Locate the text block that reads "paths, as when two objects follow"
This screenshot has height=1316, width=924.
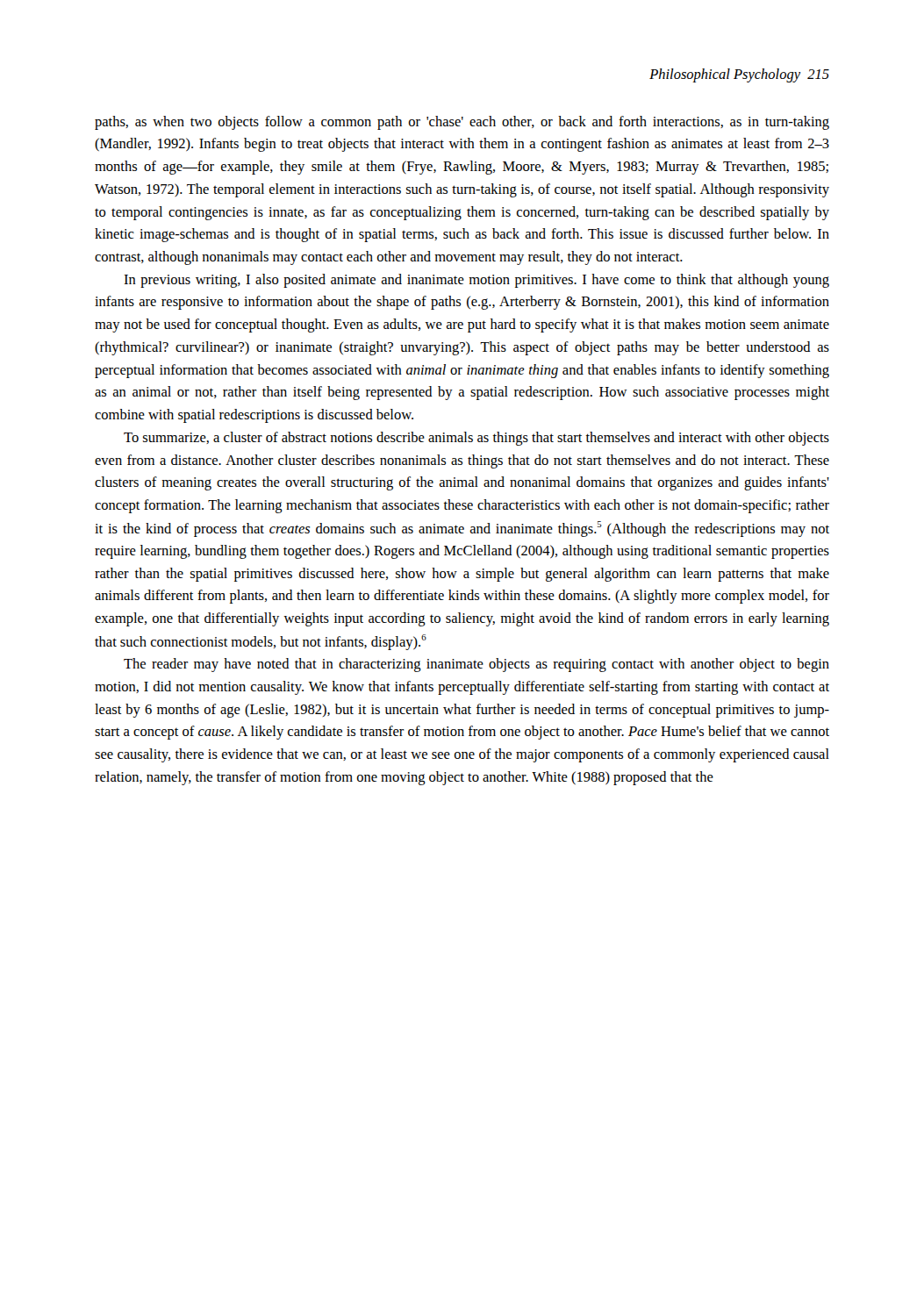tap(462, 449)
